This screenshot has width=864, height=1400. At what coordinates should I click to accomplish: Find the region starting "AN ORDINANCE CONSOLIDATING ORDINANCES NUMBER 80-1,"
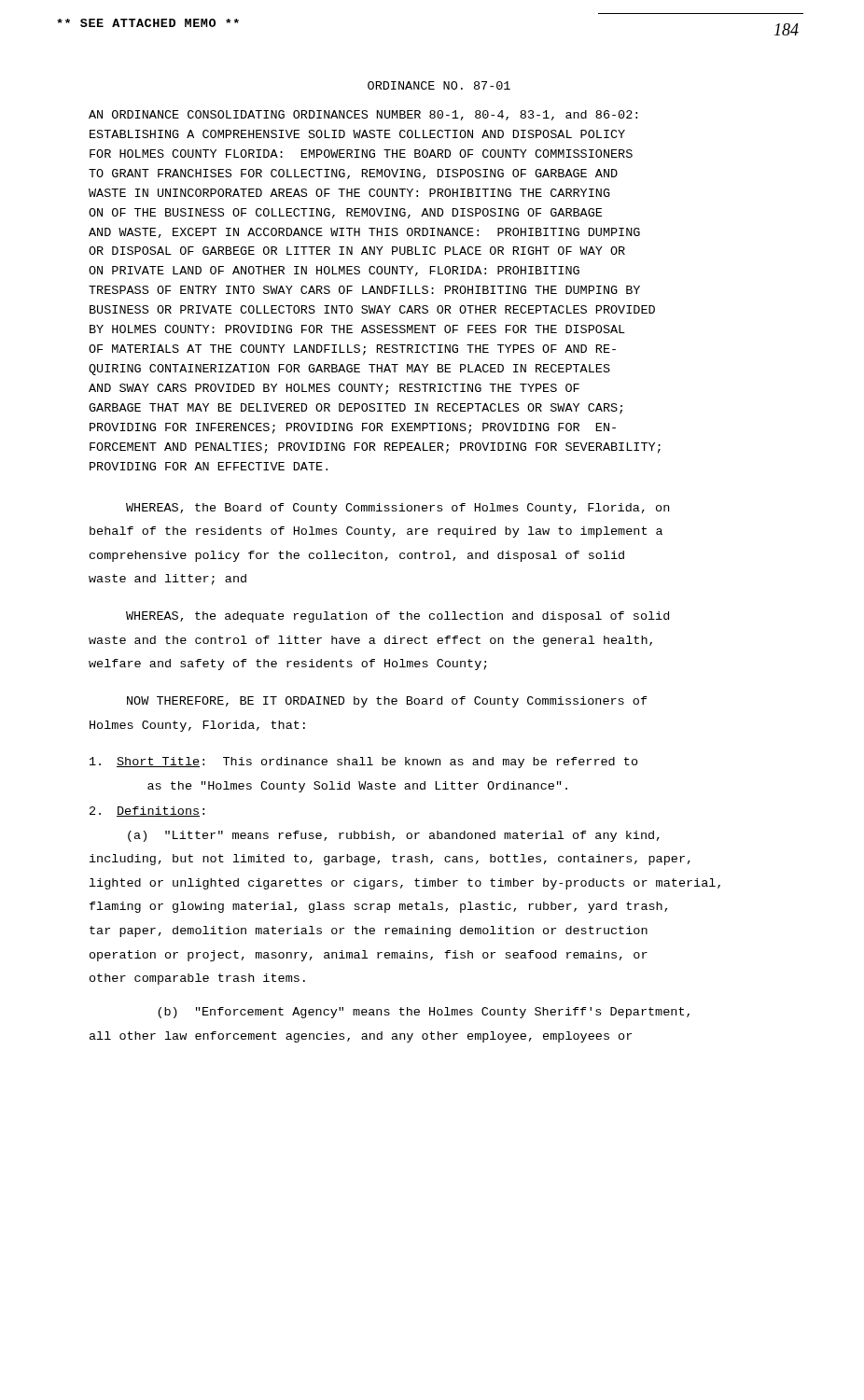coord(376,291)
